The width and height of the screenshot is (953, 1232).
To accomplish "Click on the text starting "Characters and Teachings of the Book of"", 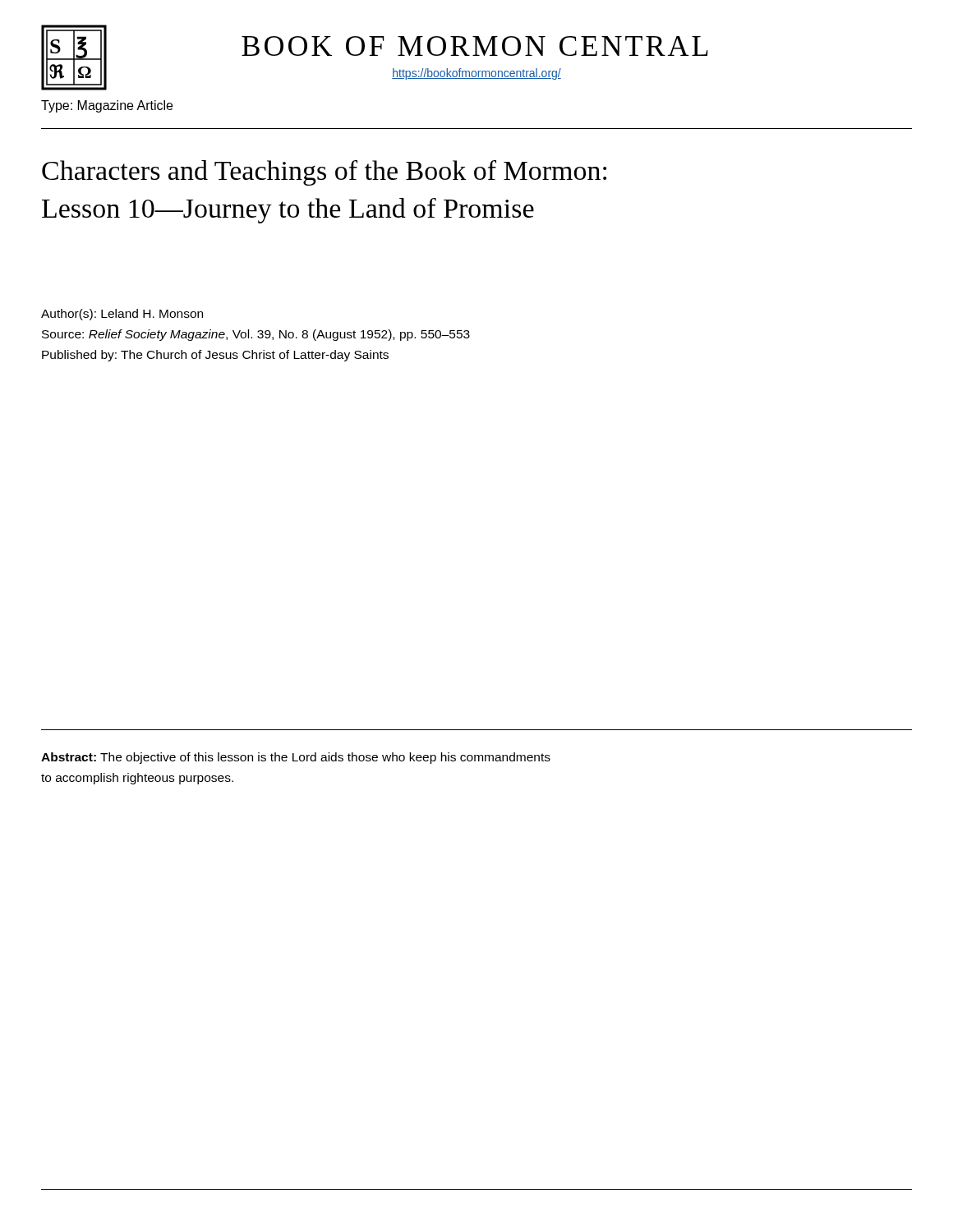I will (x=476, y=190).
